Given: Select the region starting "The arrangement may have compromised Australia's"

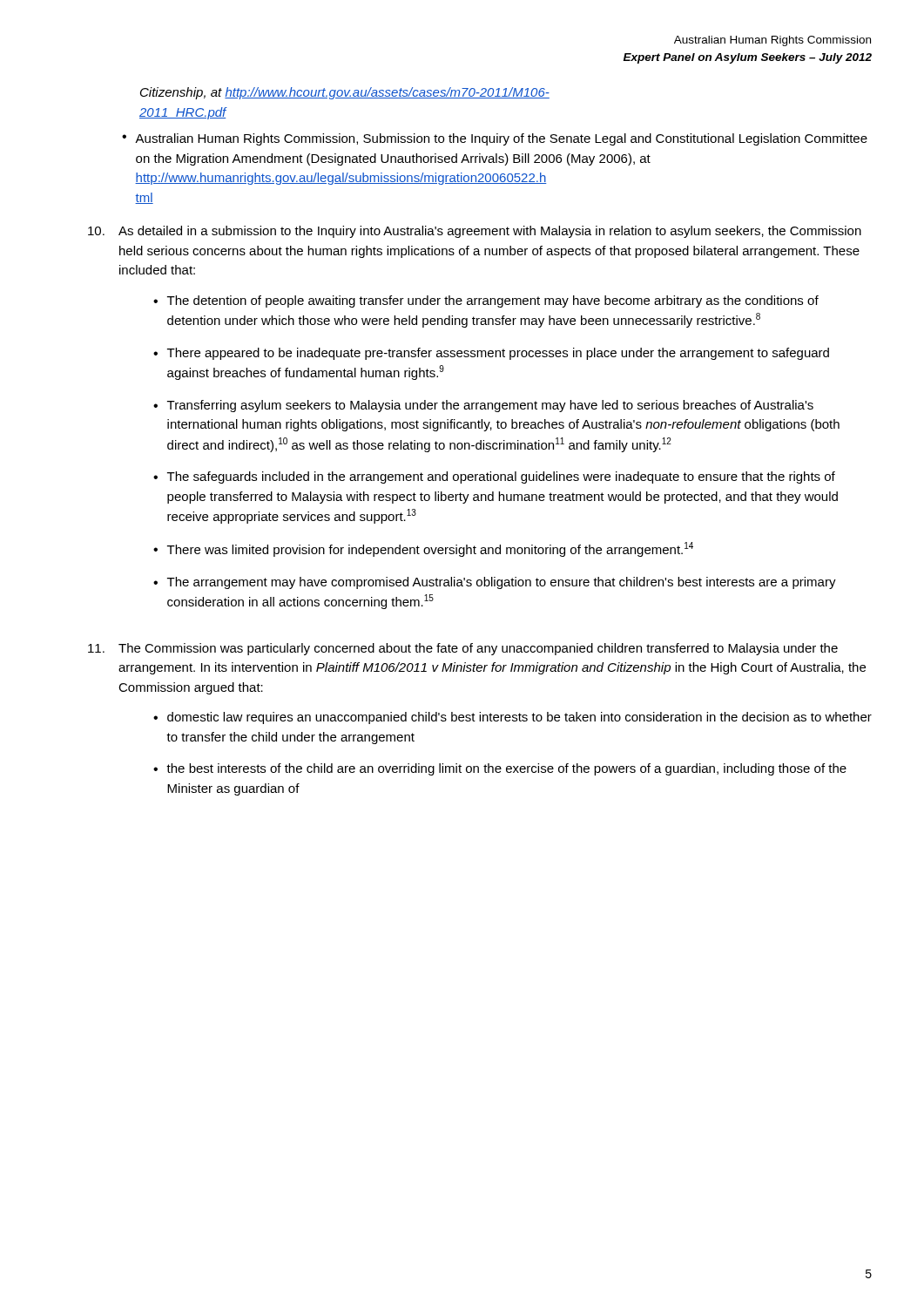Looking at the screenshot, I should [x=519, y=592].
